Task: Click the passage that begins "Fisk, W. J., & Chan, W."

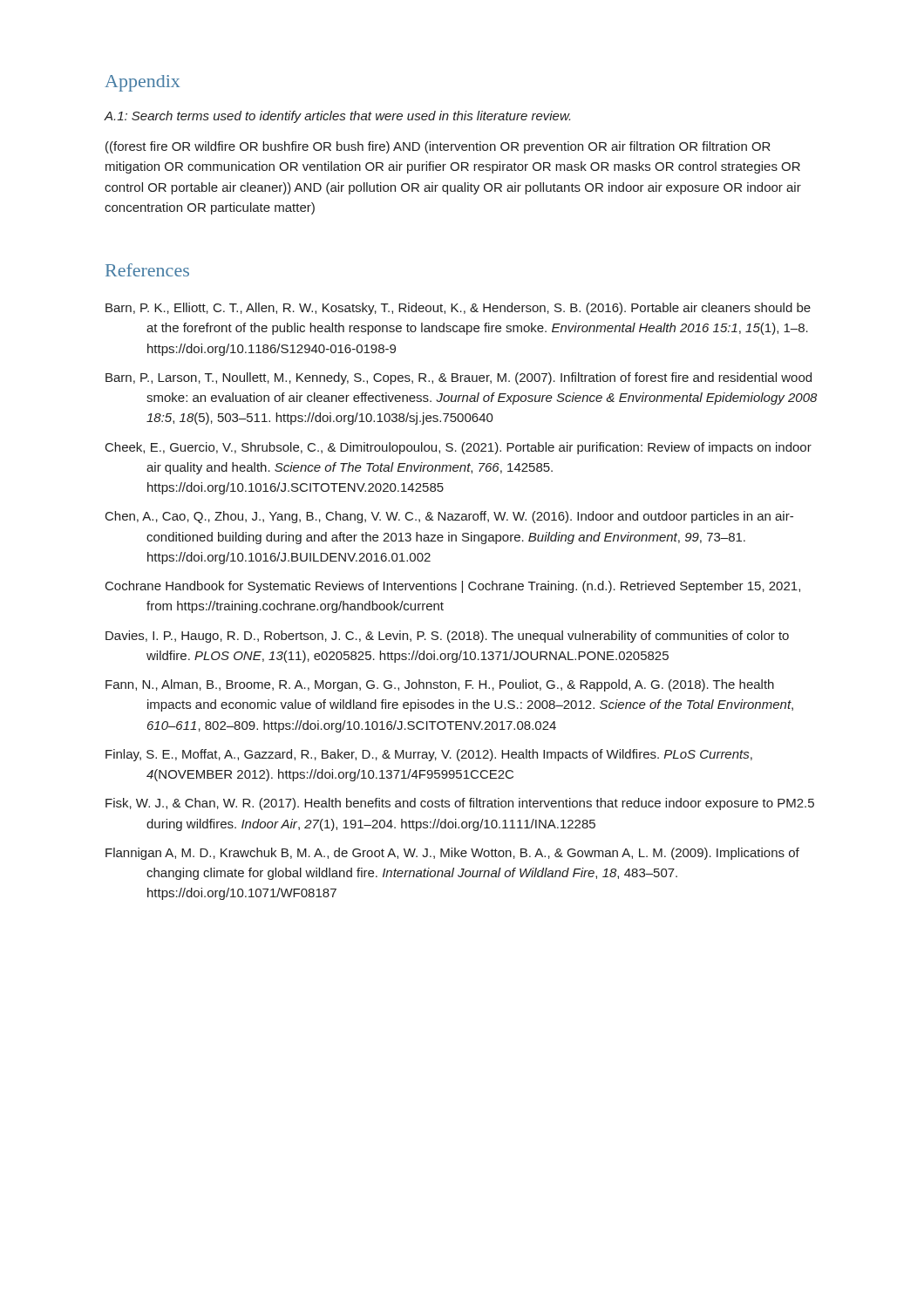Action: click(460, 813)
